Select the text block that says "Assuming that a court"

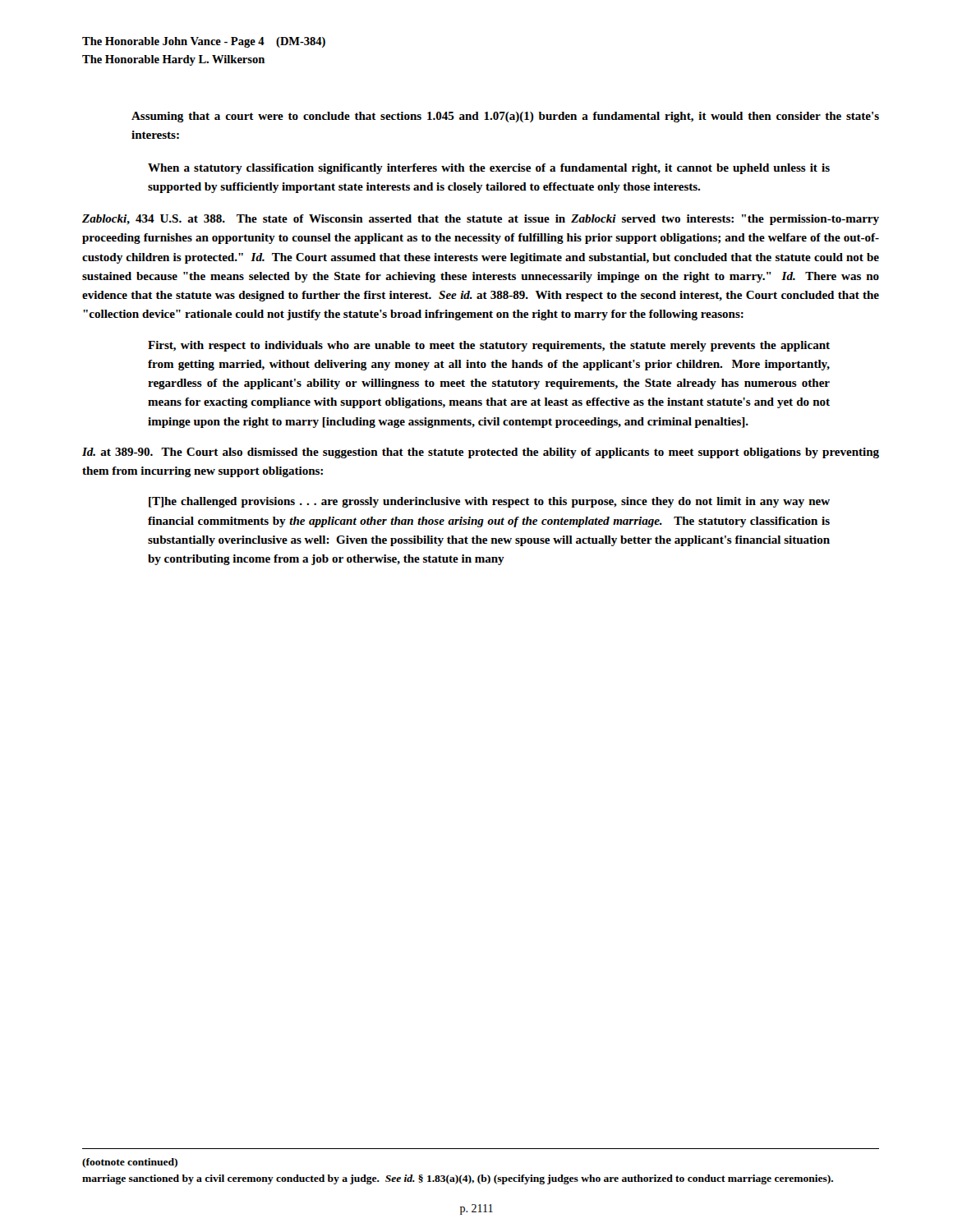[x=505, y=126]
